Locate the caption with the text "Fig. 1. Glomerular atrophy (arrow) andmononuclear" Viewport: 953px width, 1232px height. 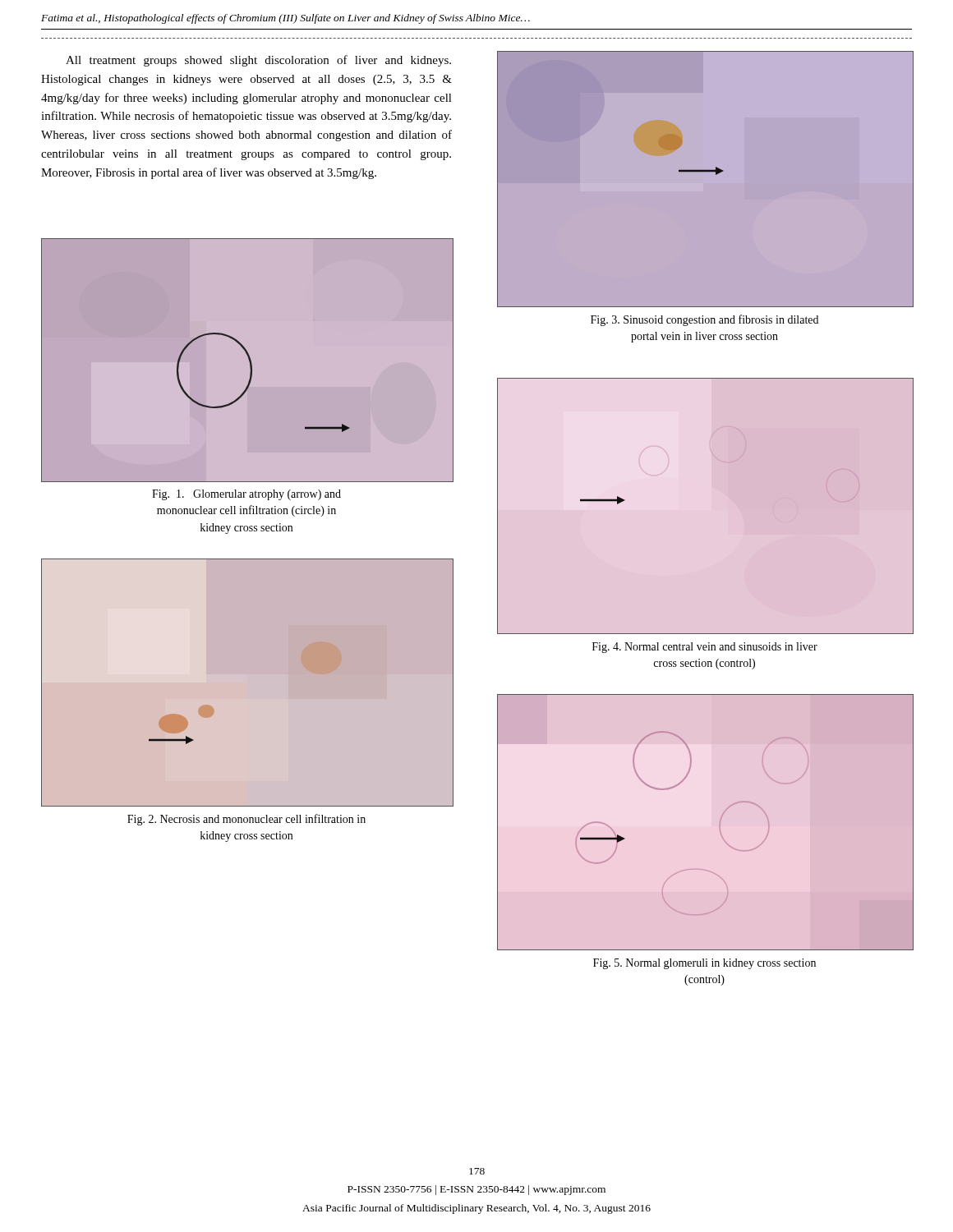click(246, 511)
